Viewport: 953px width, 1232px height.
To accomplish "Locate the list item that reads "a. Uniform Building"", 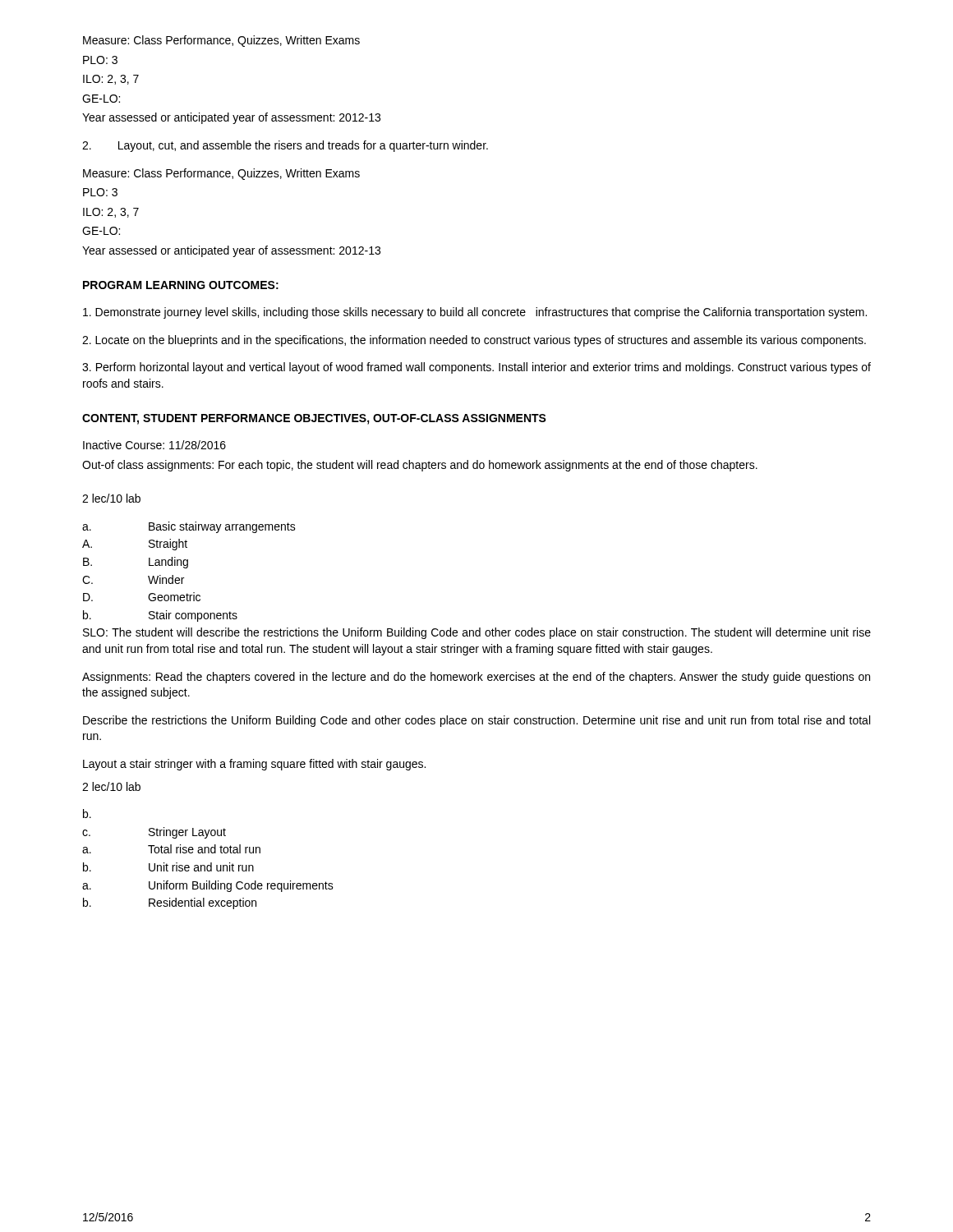I will [208, 886].
